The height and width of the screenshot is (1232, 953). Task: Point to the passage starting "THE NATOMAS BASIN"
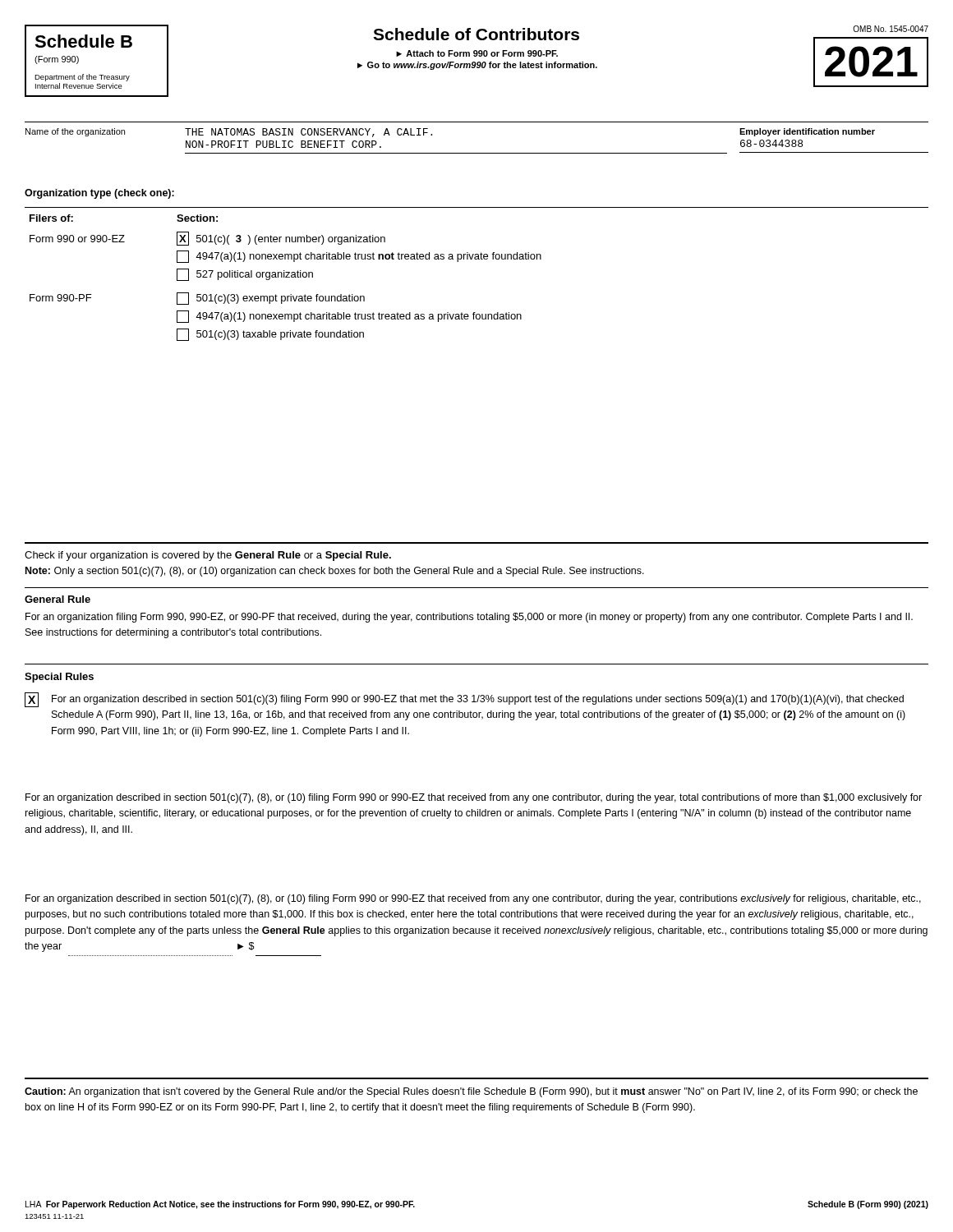[310, 139]
